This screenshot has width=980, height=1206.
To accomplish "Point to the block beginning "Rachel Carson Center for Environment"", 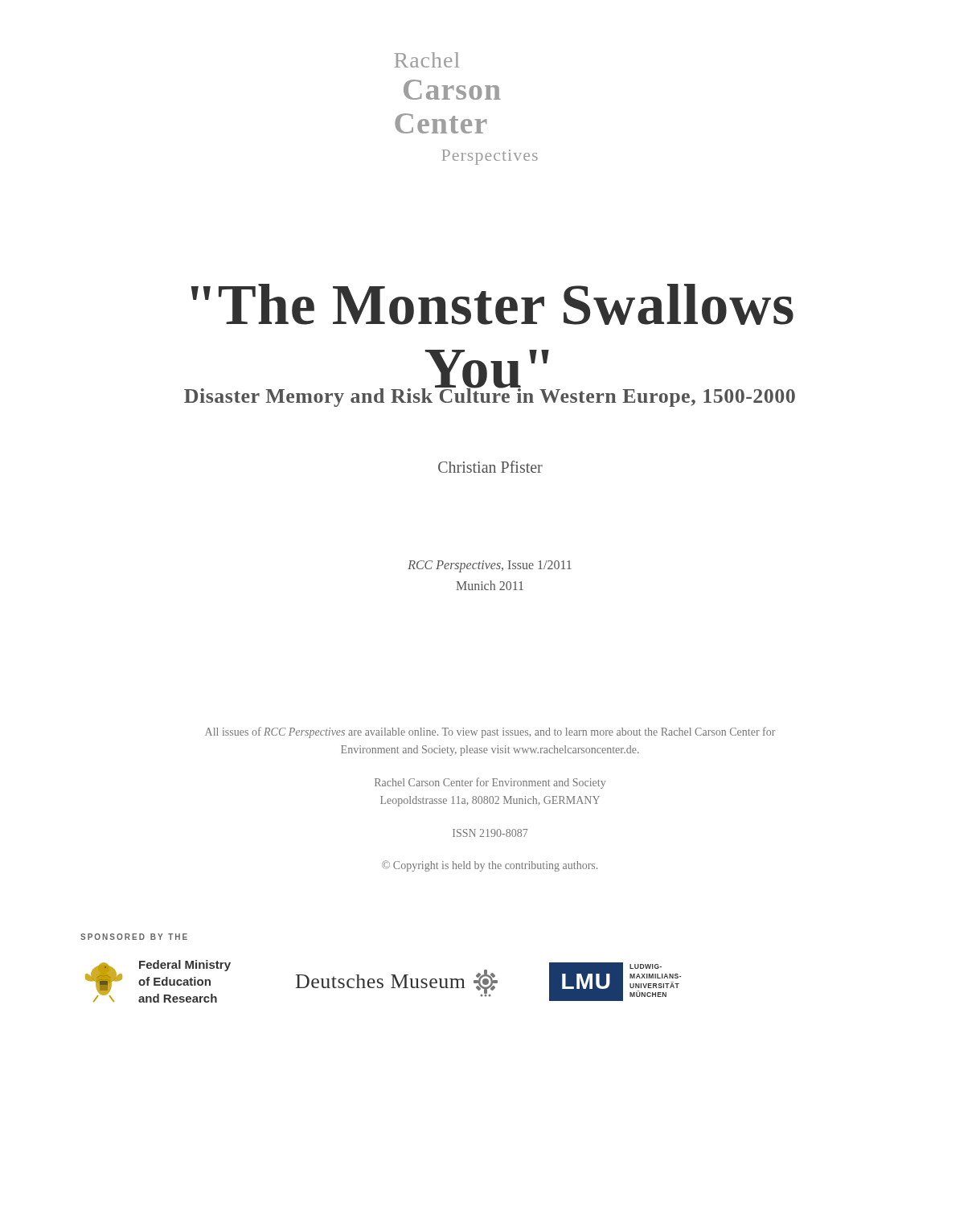I will pyautogui.click(x=490, y=792).
